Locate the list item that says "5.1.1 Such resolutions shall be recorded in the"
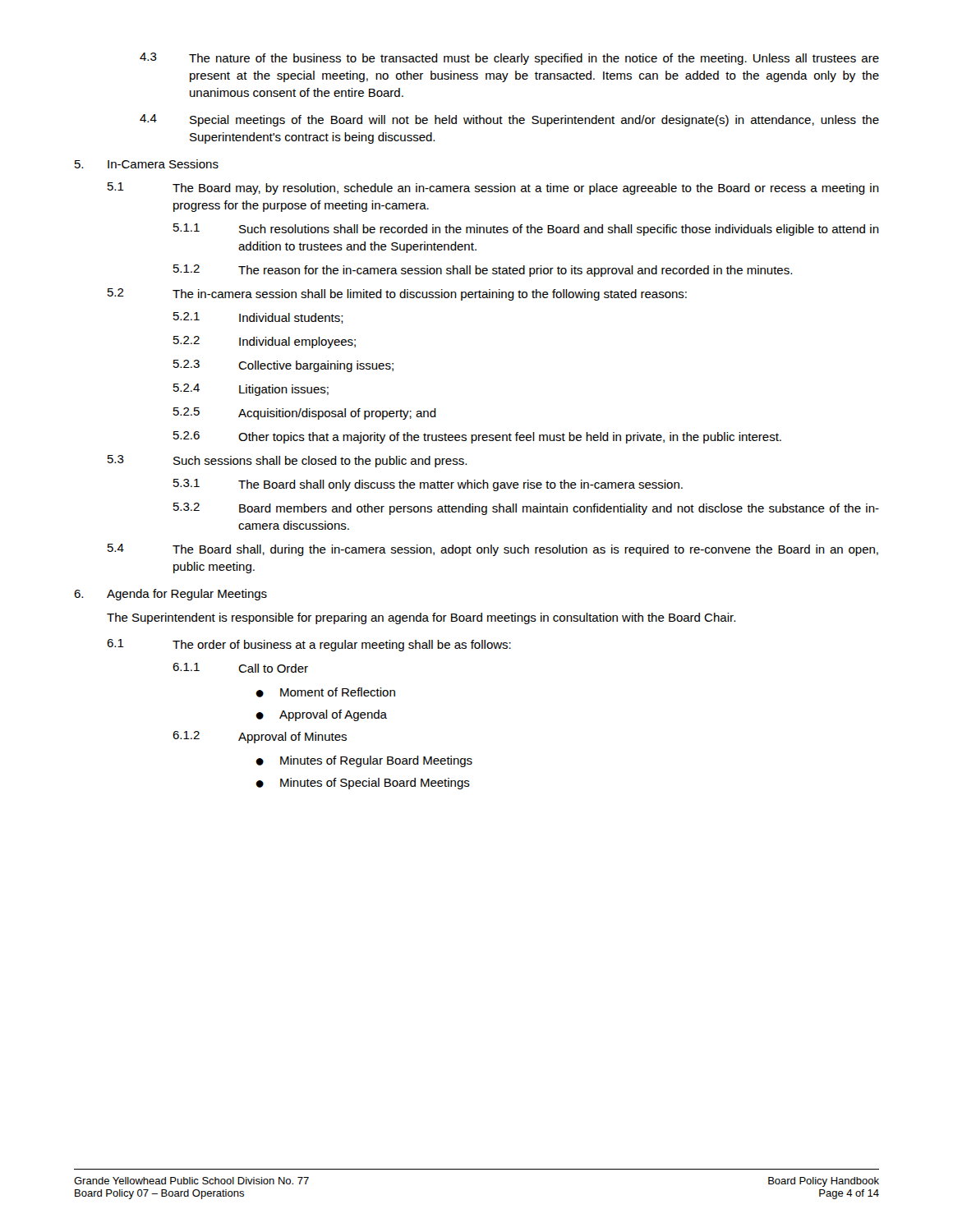The image size is (953, 1232). (526, 237)
